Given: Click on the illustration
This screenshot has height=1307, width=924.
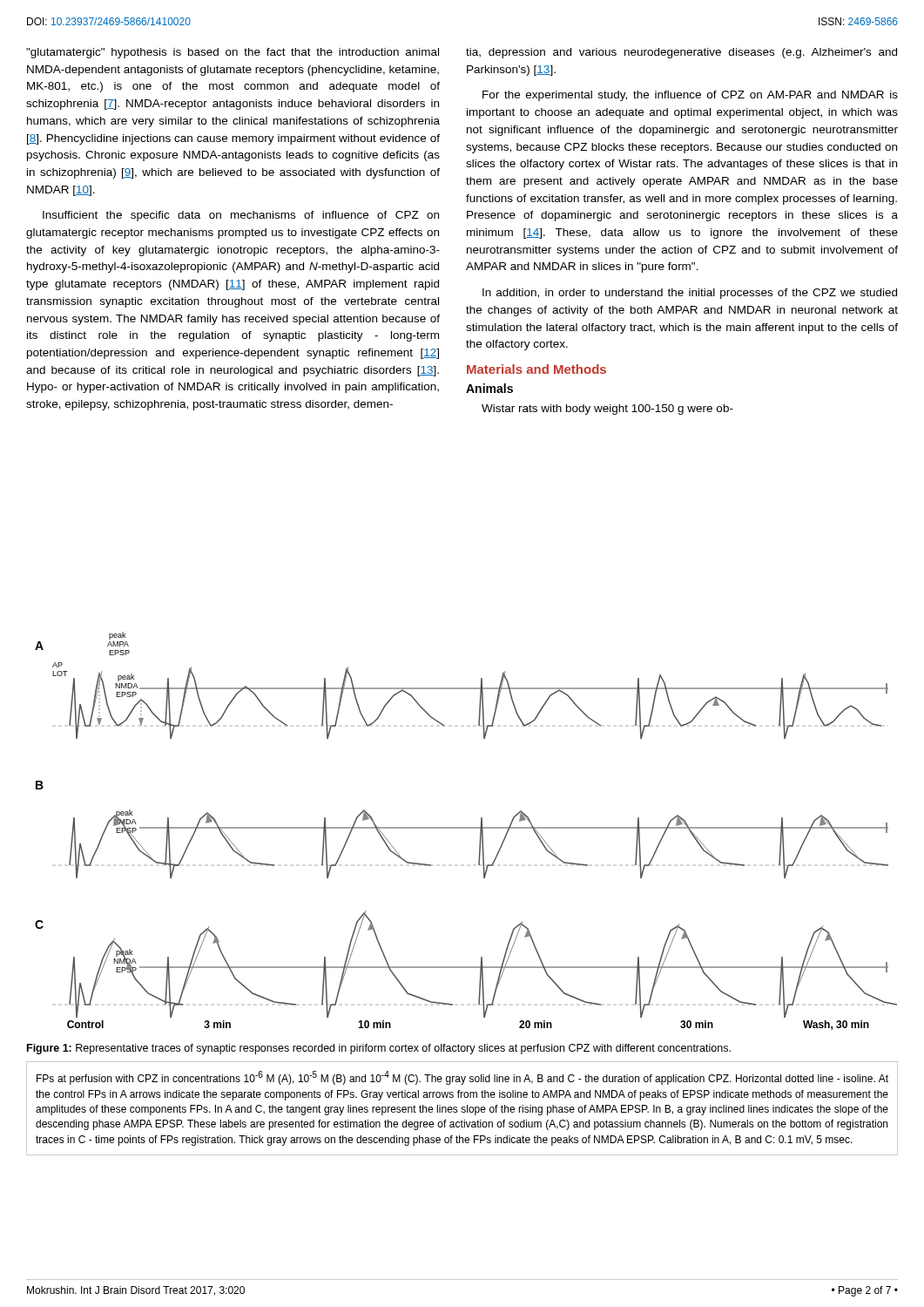Looking at the screenshot, I should pyautogui.click(x=462, y=830).
